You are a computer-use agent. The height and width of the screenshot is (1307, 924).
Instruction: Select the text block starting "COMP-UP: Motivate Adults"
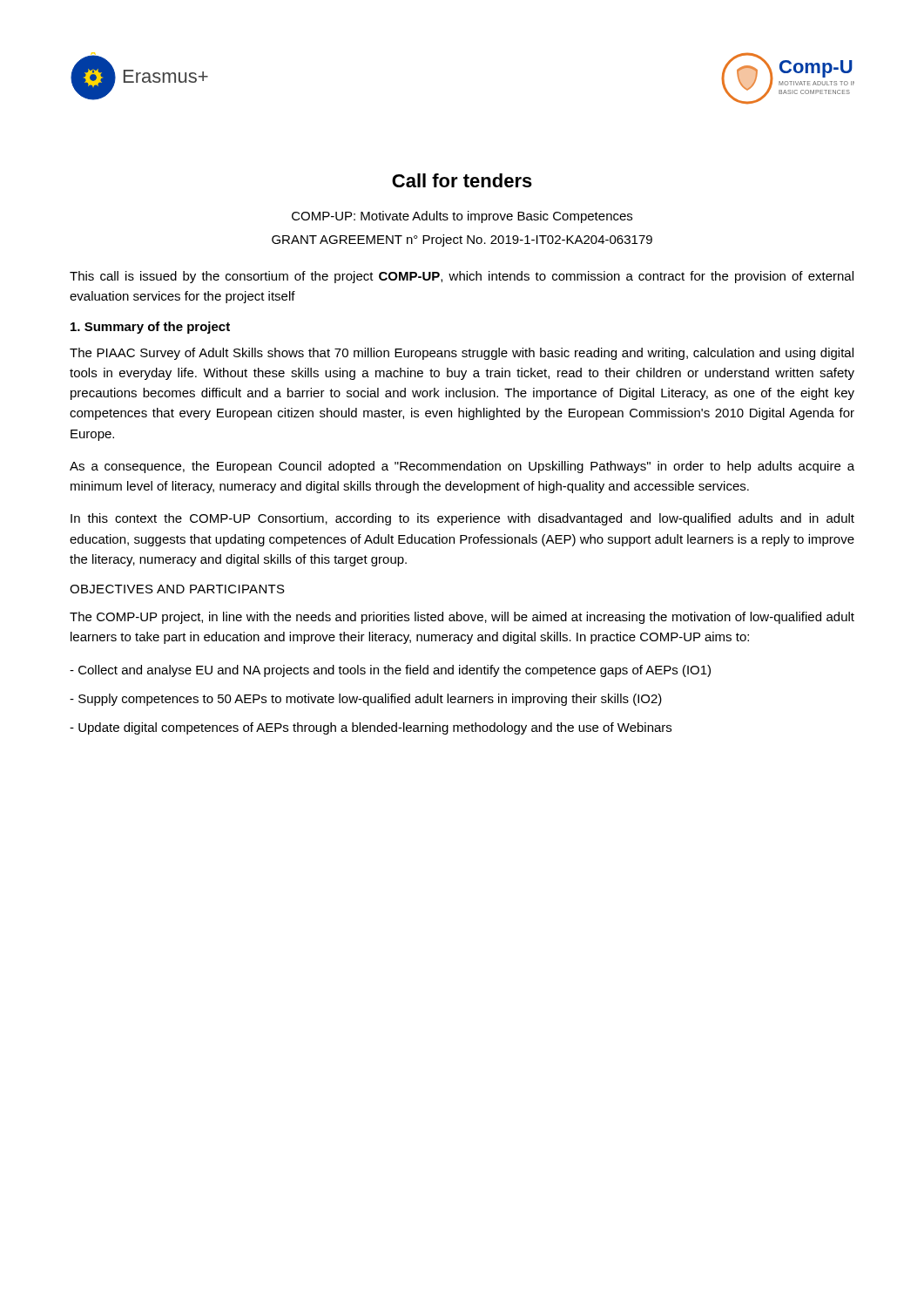click(x=462, y=216)
